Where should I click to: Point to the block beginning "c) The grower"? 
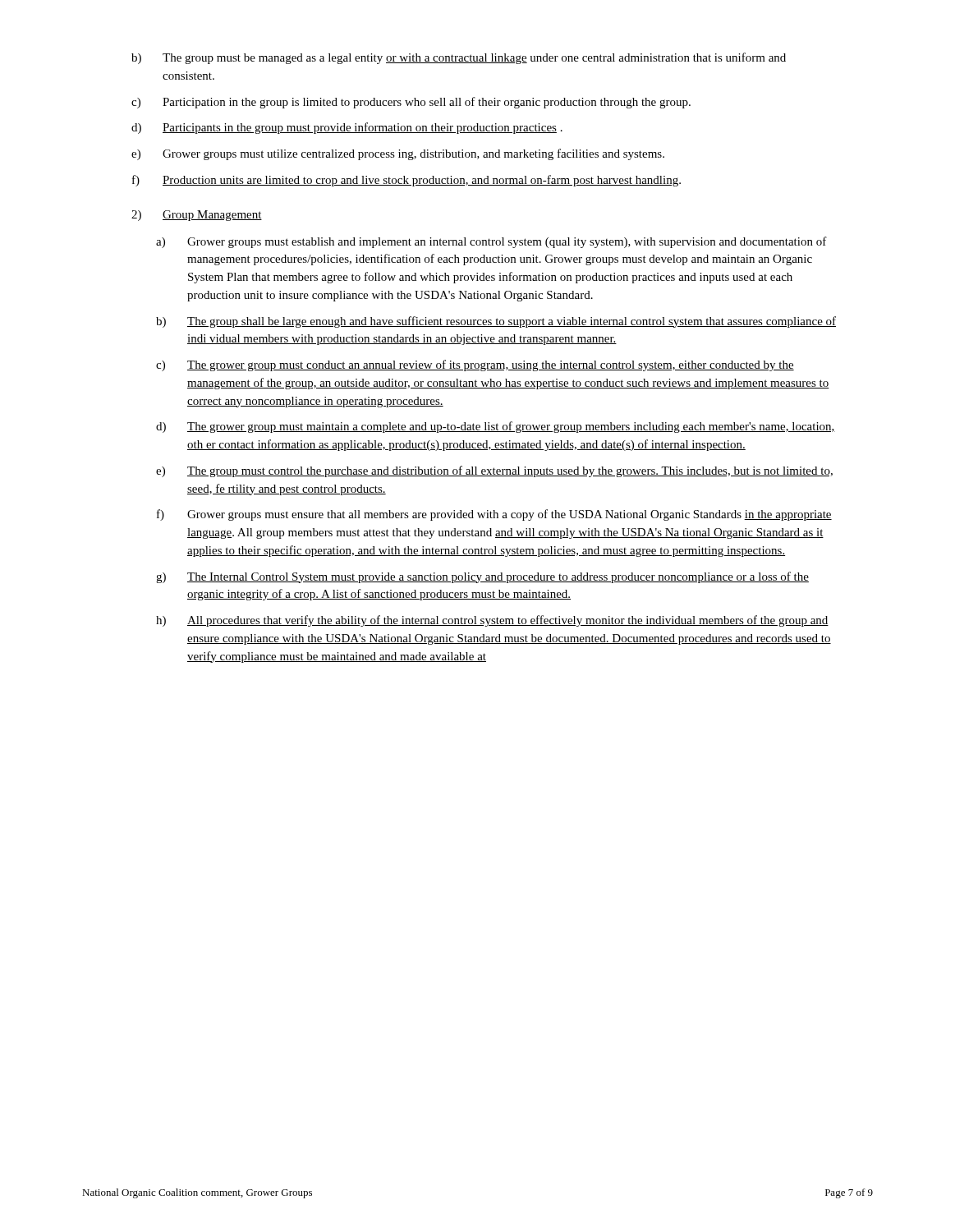pyautogui.click(x=498, y=383)
